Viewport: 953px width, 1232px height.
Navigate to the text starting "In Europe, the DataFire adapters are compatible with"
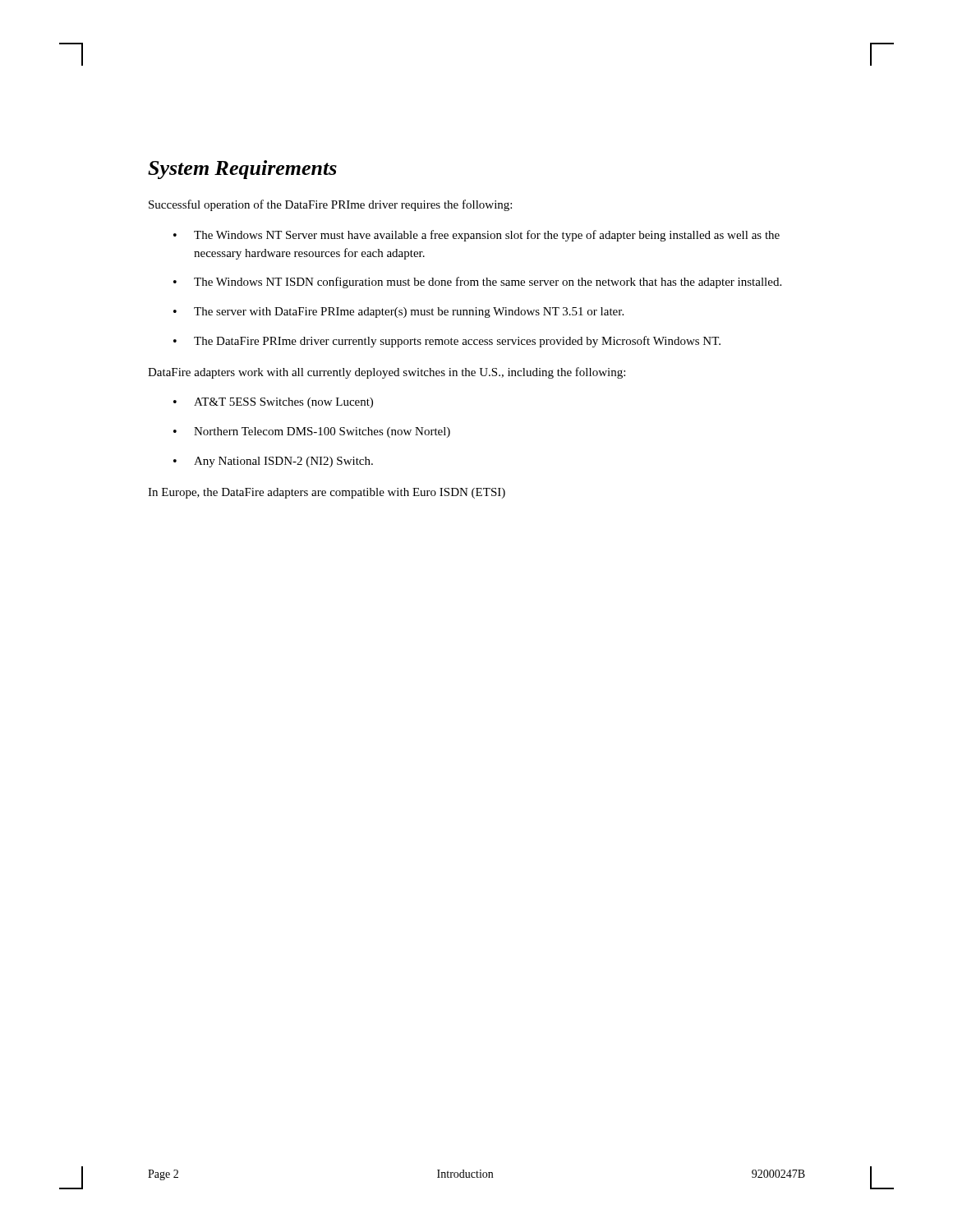click(x=327, y=492)
